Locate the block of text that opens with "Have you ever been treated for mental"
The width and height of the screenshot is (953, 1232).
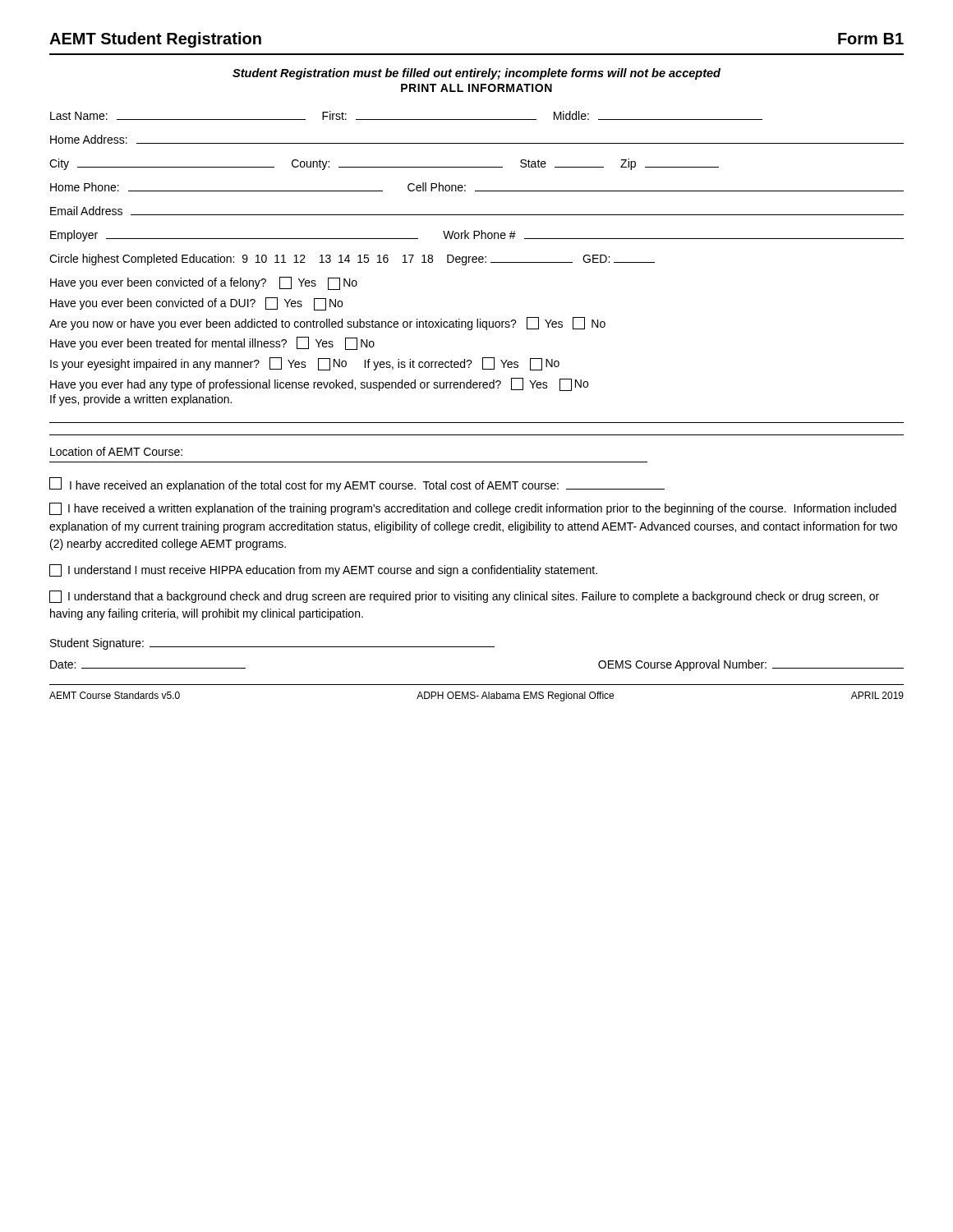(212, 343)
